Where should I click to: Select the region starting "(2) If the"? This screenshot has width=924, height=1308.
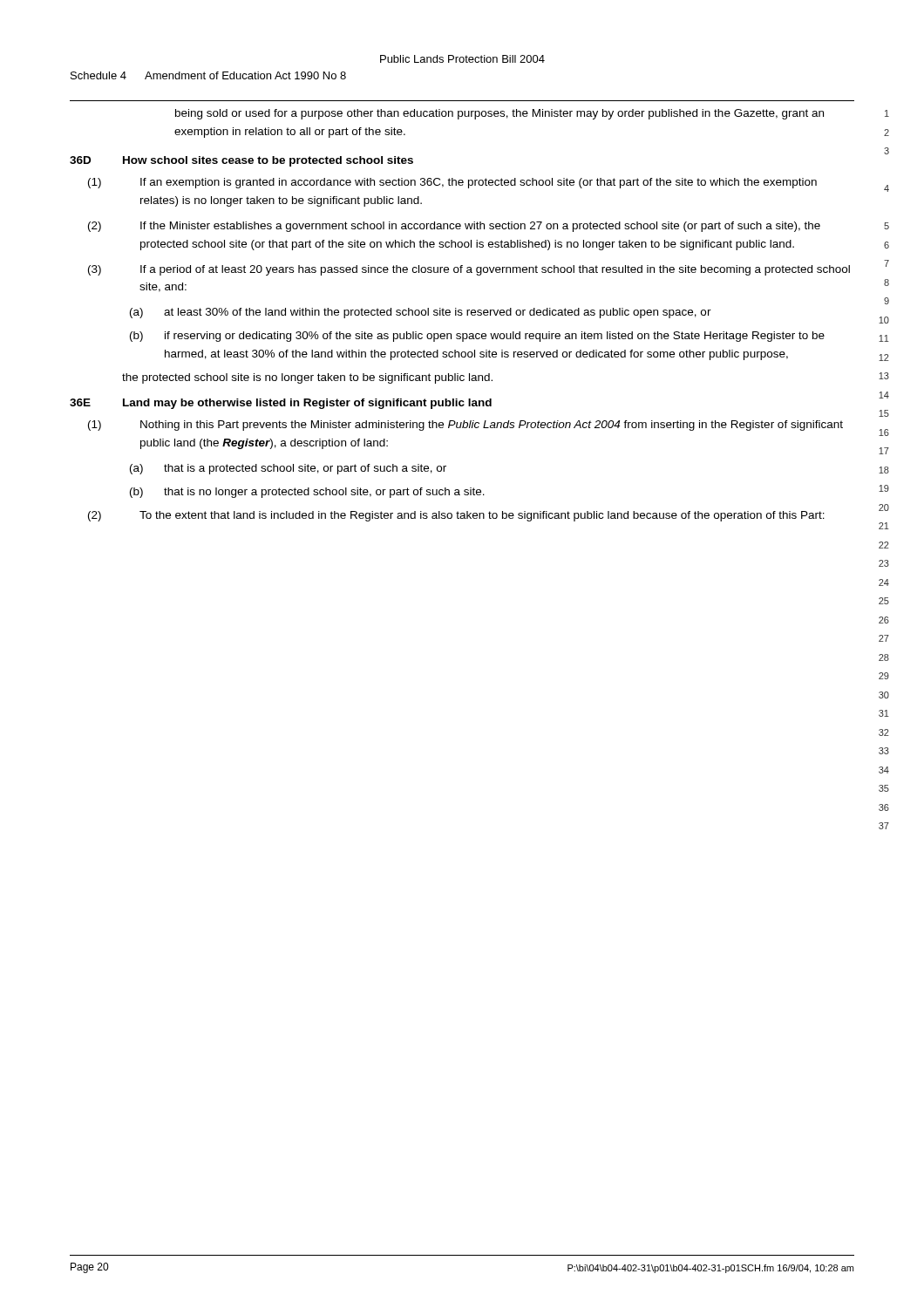[462, 235]
